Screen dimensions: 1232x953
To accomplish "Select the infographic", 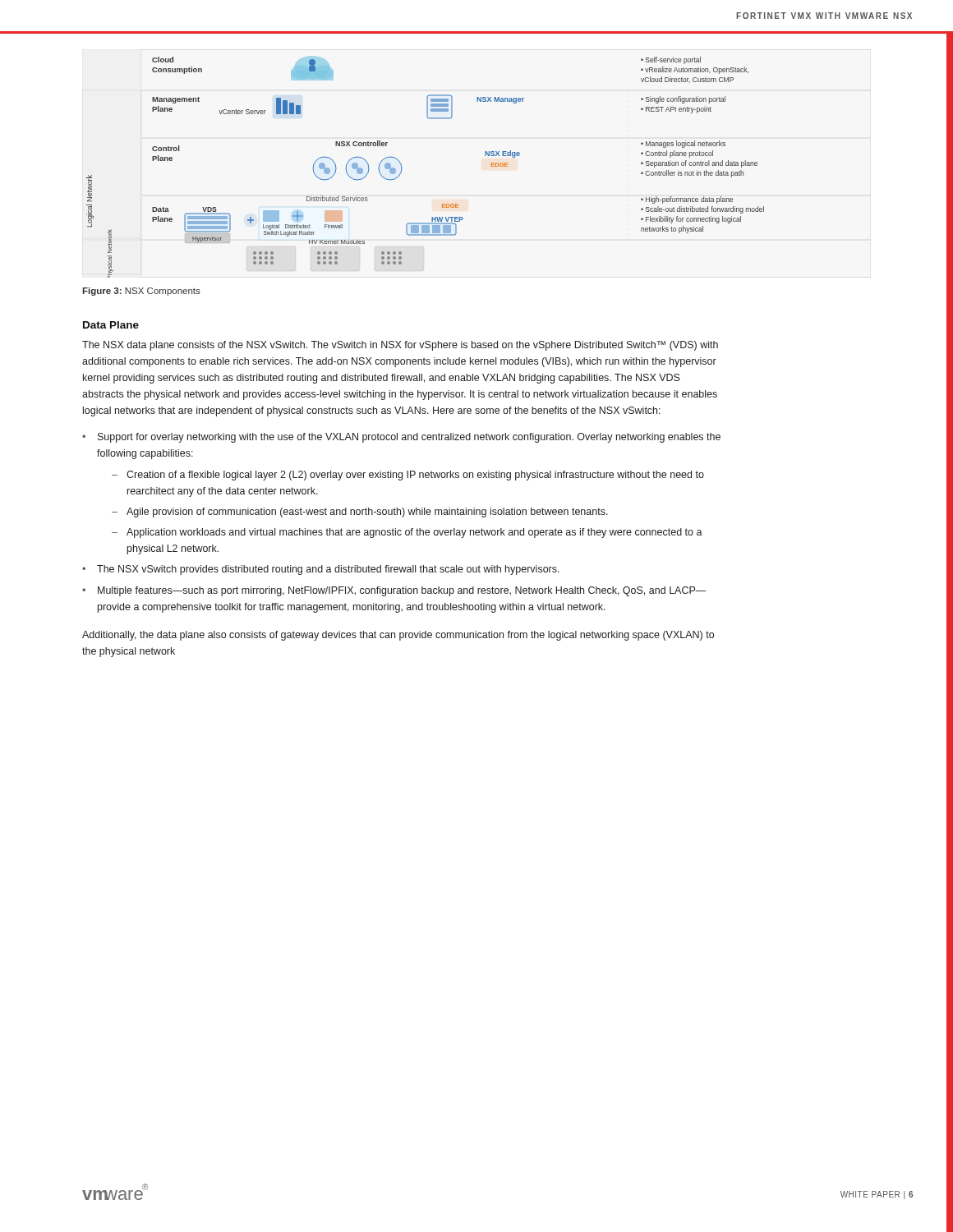I will pos(476,163).
